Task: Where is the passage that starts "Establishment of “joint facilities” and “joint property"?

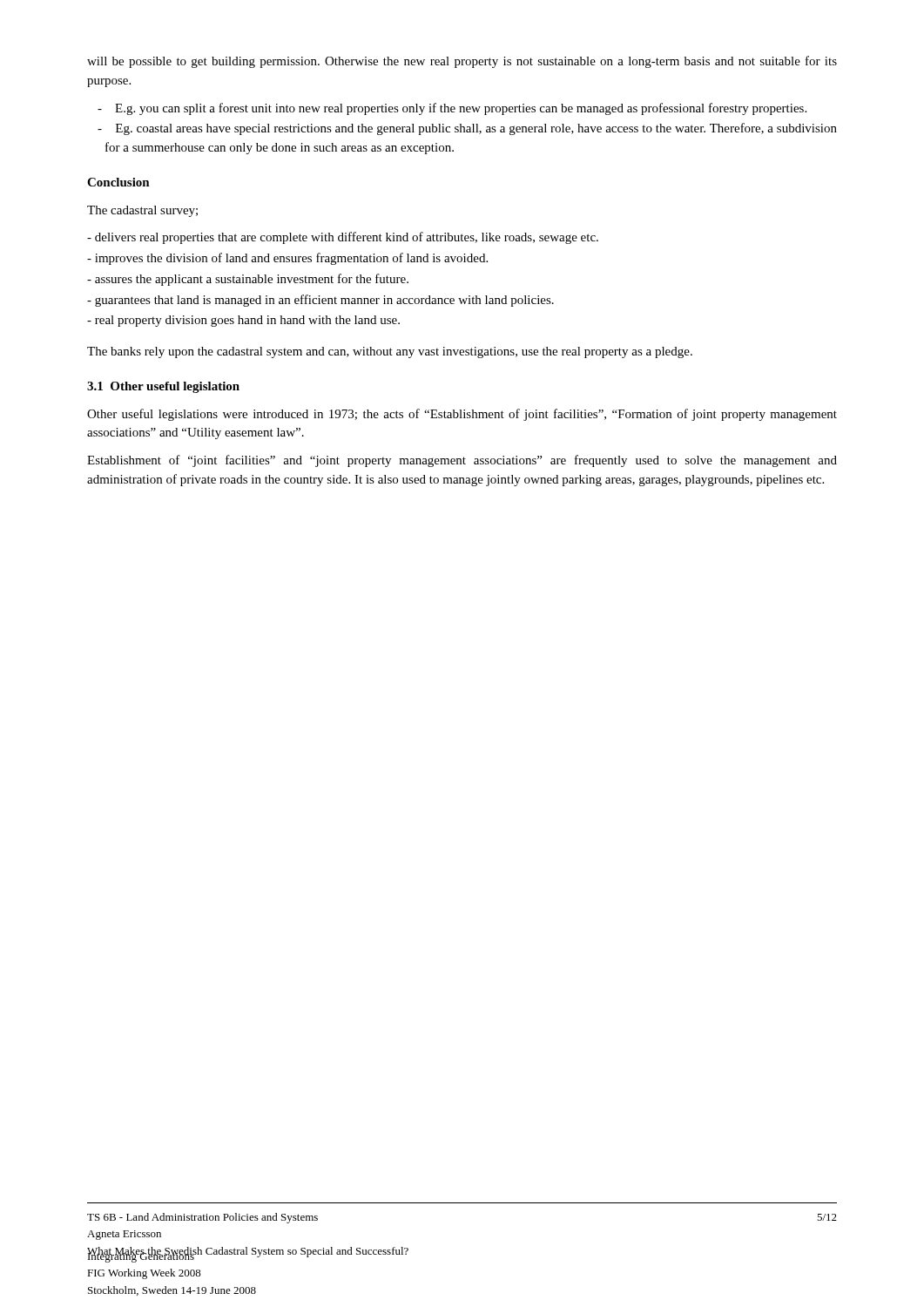Action: pos(462,470)
